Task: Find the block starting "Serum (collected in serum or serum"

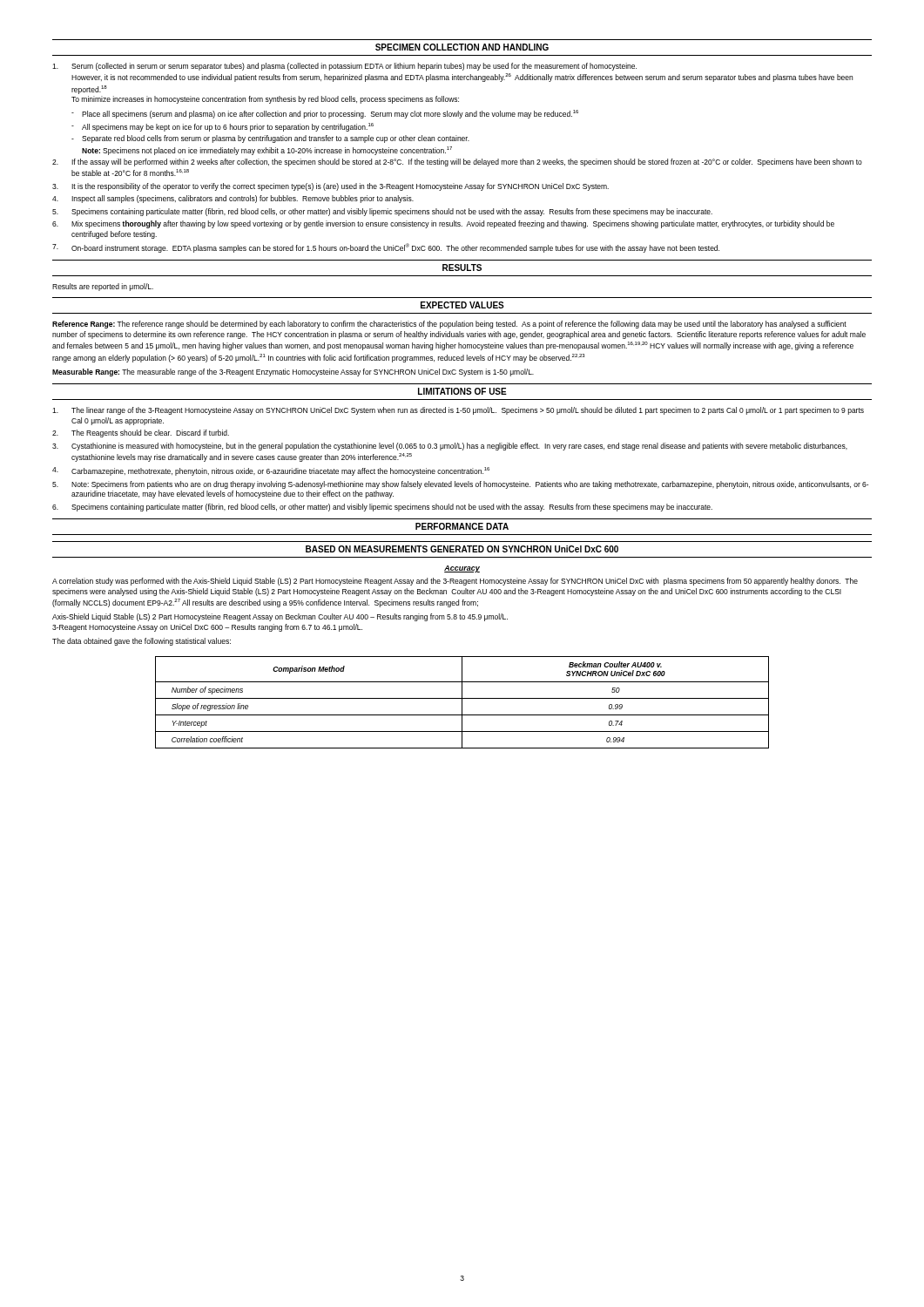Action: coord(462,83)
